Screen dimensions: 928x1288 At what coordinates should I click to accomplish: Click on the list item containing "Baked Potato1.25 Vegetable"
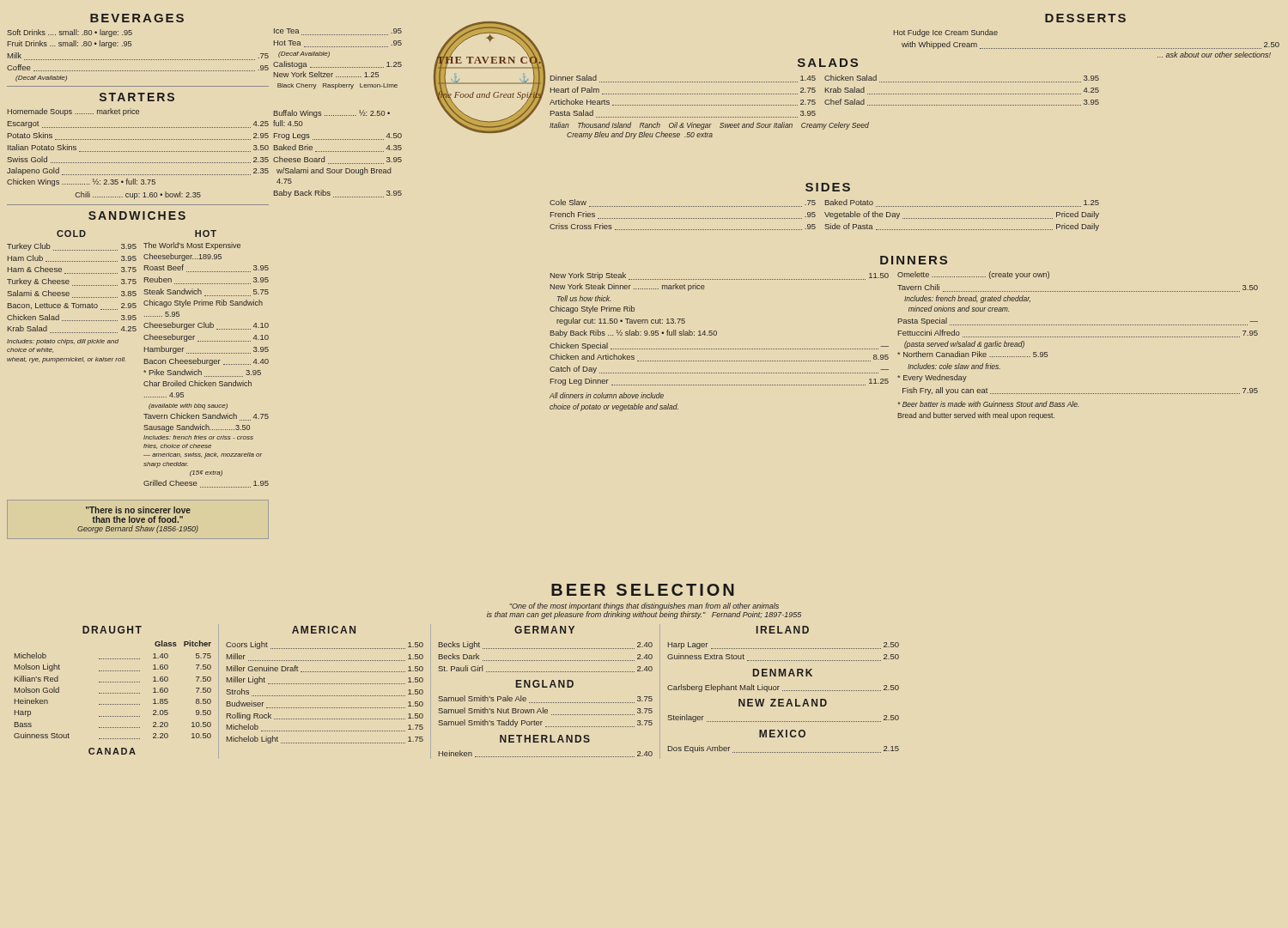click(x=962, y=214)
